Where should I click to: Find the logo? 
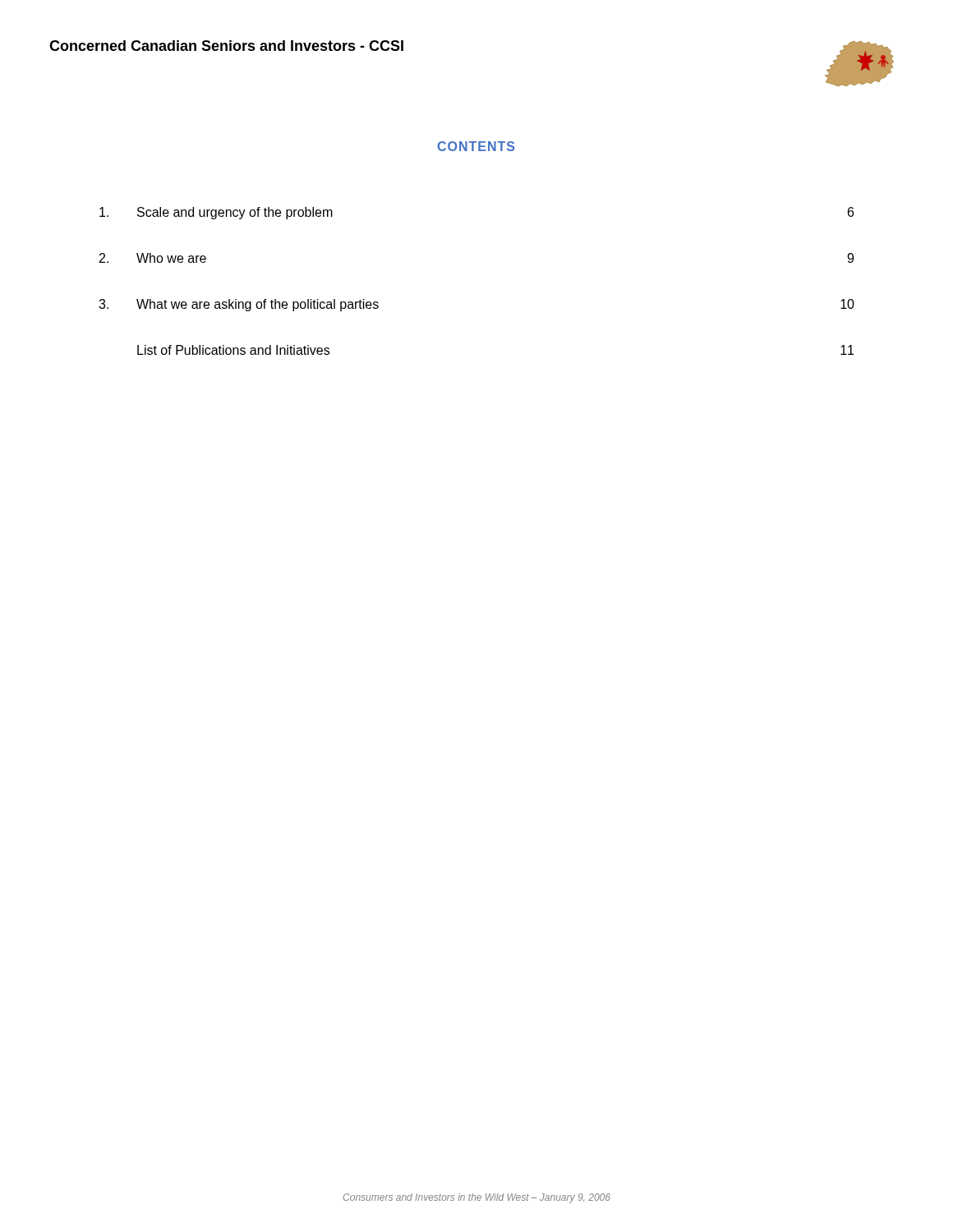[x=859, y=66]
